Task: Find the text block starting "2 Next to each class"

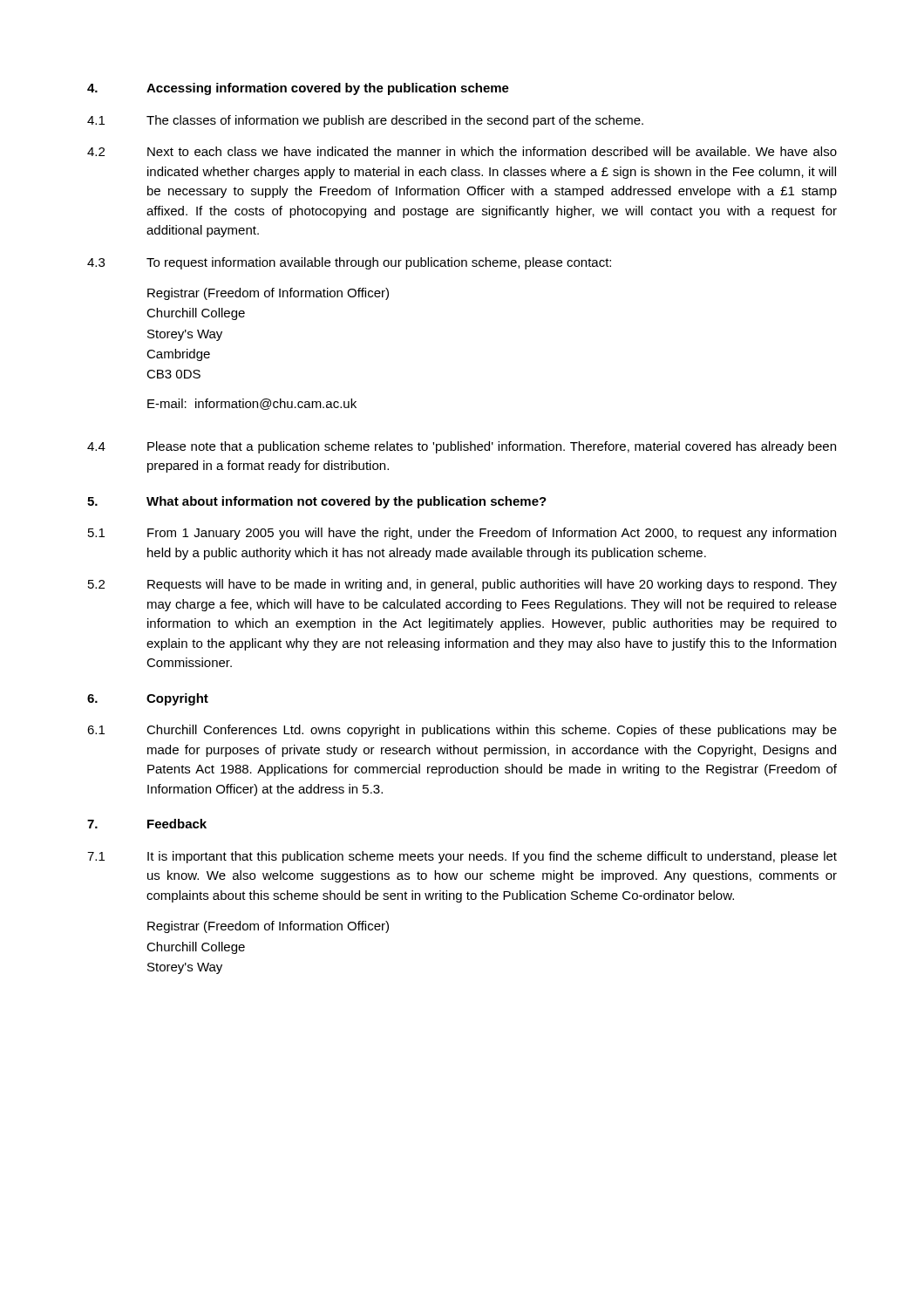Action: pyautogui.click(x=462, y=191)
